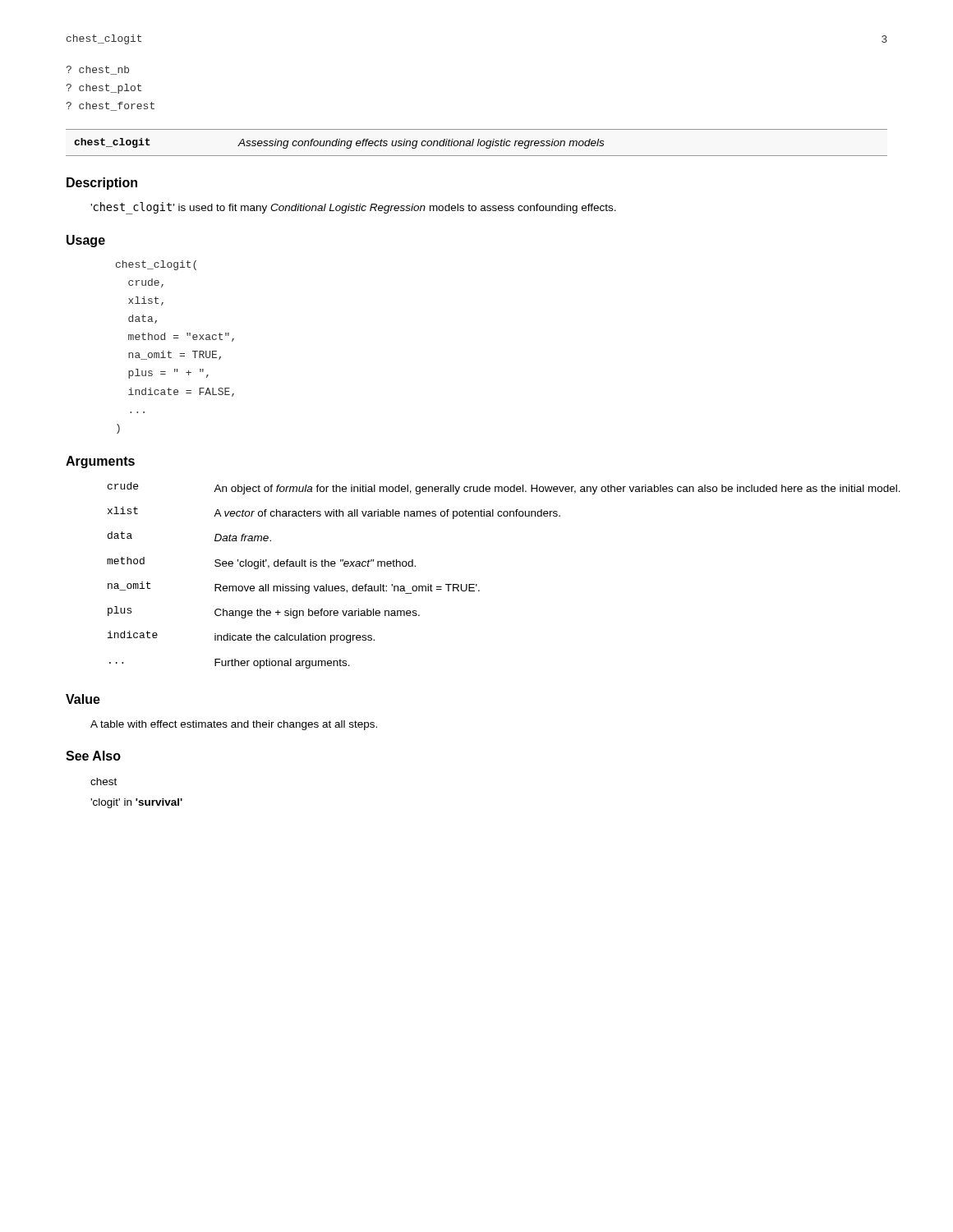Find "See Also" on this page

(x=93, y=756)
